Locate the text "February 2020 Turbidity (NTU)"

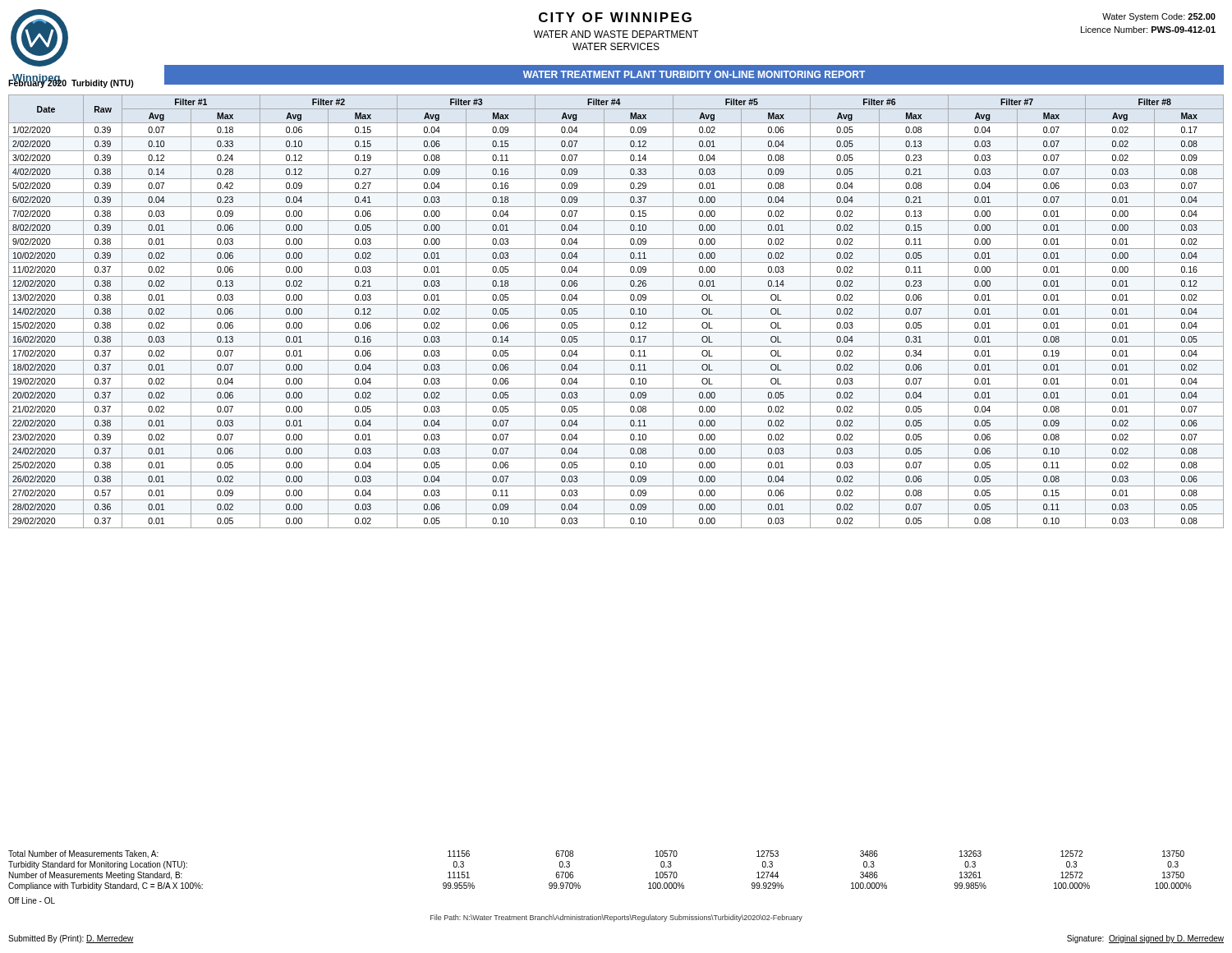(x=71, y=83)
